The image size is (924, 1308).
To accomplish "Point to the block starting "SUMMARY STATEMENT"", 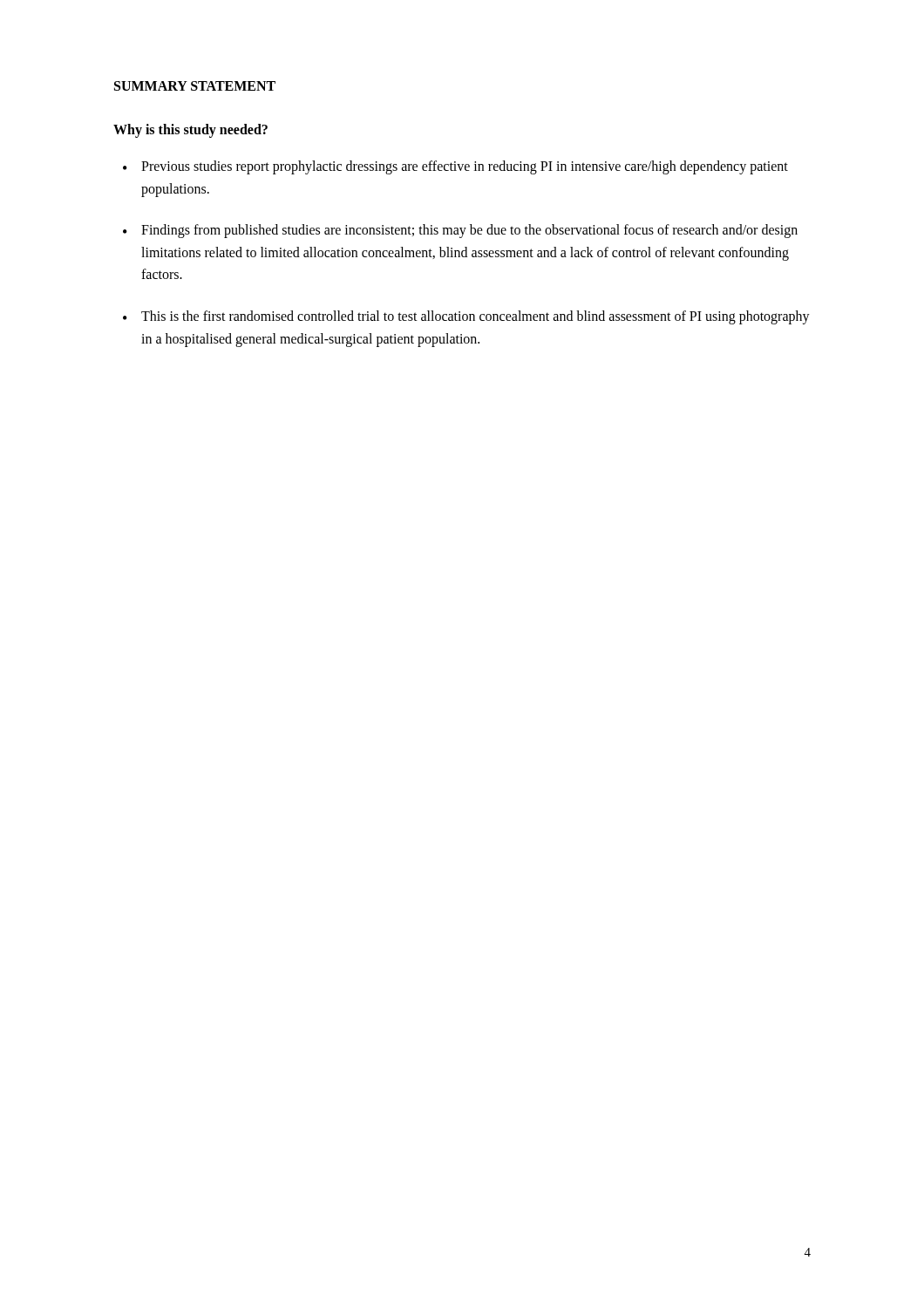I will (195, 86).
